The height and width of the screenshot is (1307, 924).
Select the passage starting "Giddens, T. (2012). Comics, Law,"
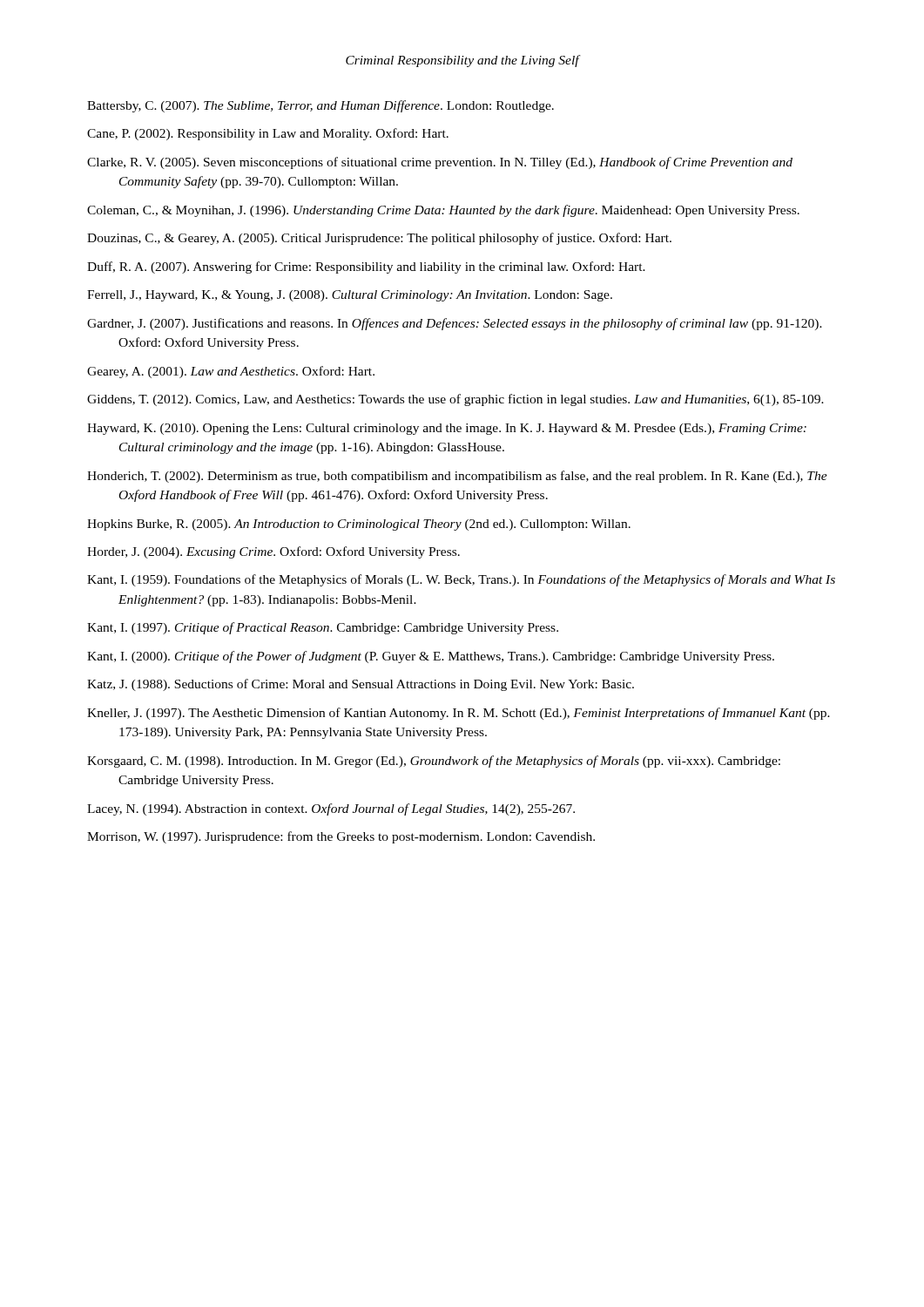point(456,399)
